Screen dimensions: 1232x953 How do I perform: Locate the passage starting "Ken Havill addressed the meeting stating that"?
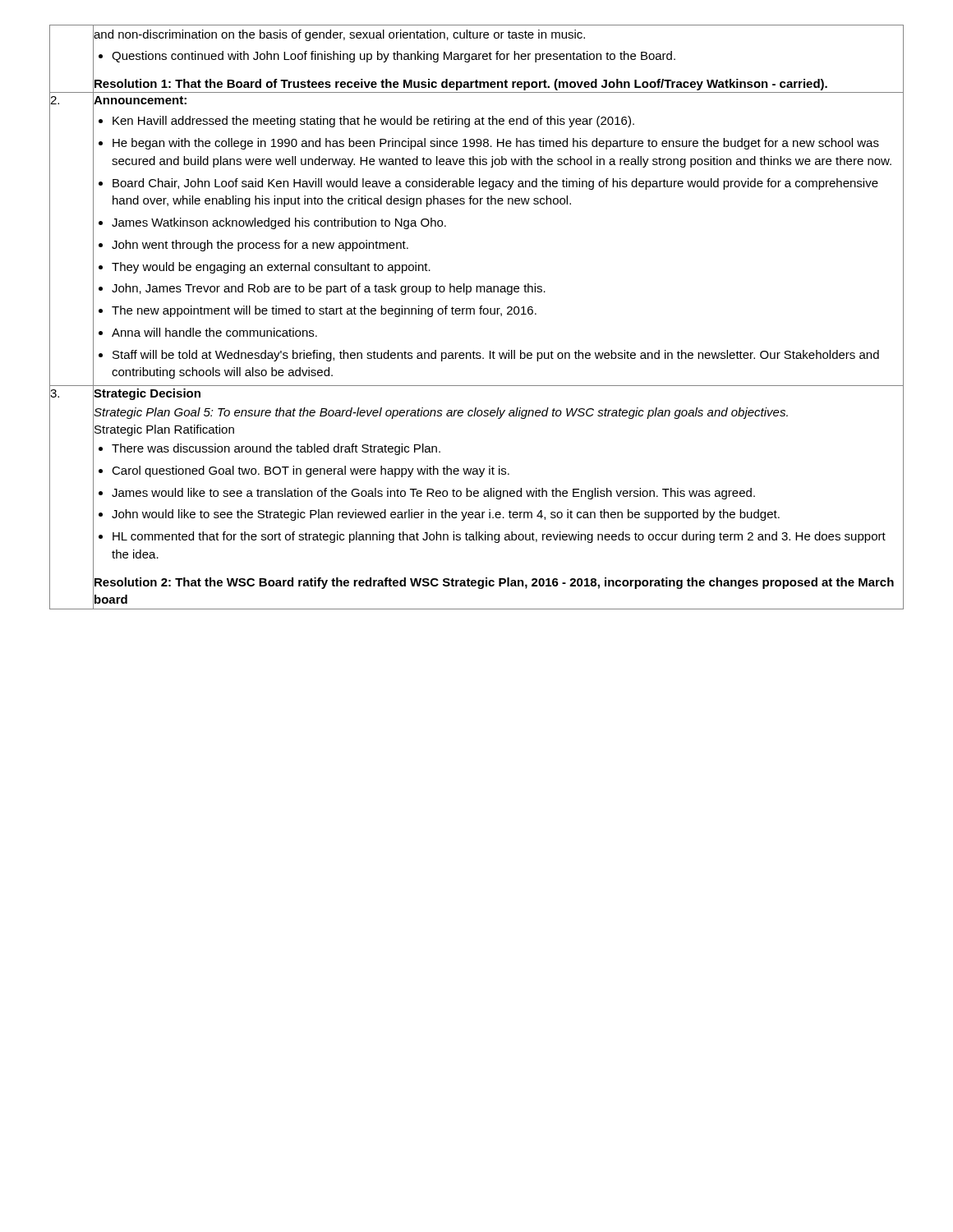coord(373,121)
